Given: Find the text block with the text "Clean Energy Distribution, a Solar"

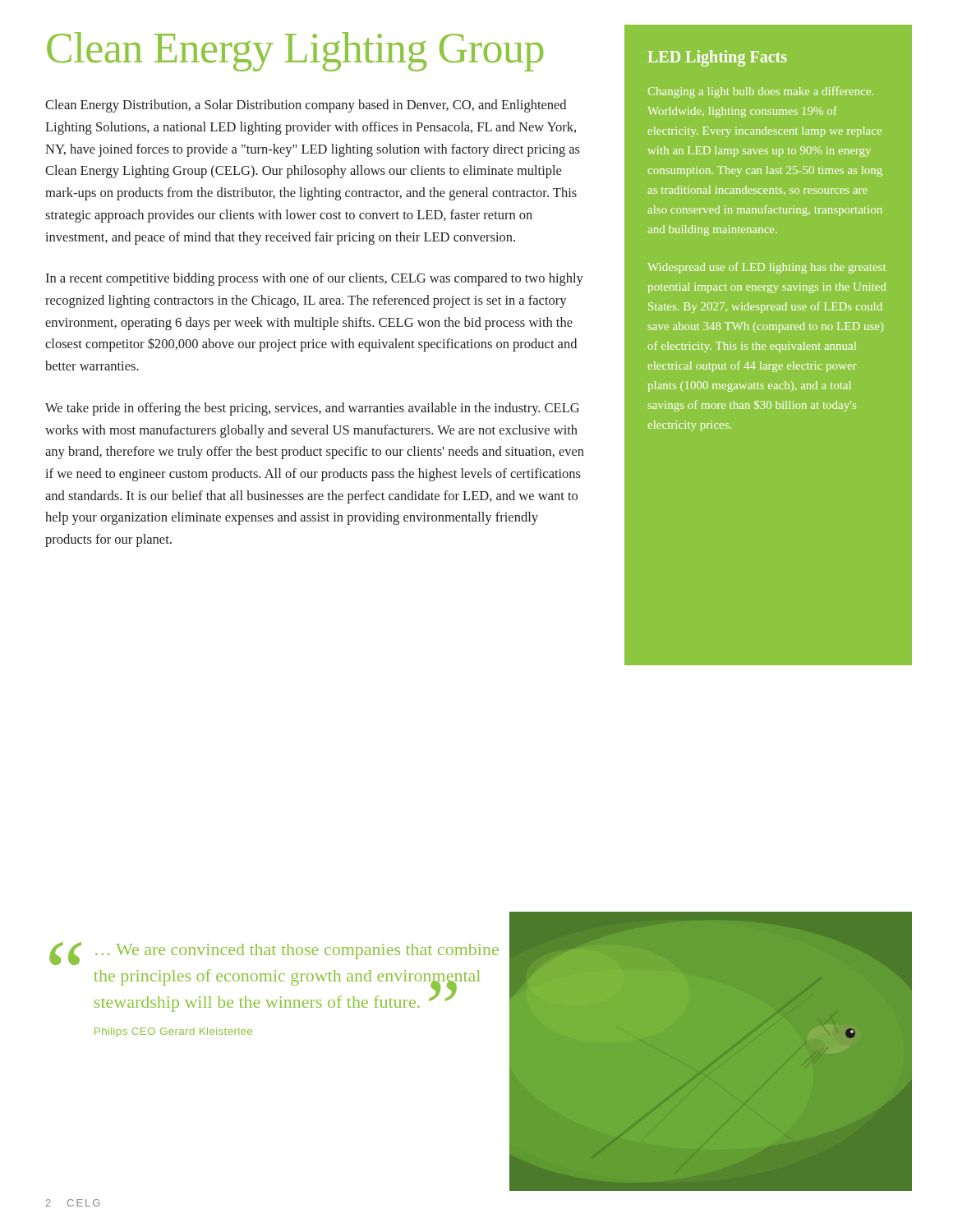Looking at the screenshot, I should tap(316, 171).
